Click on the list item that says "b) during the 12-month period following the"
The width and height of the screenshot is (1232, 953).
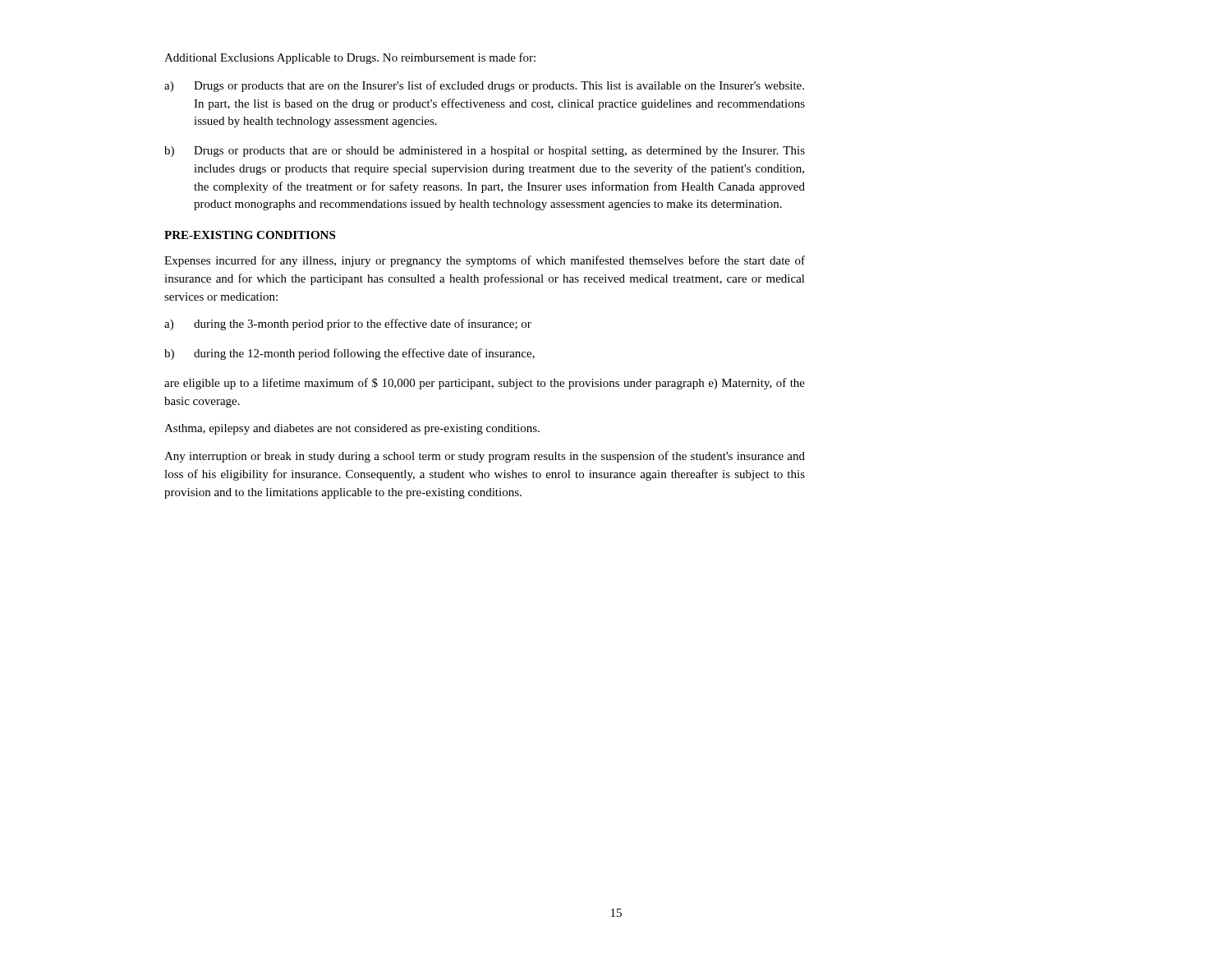pos(485,354)
